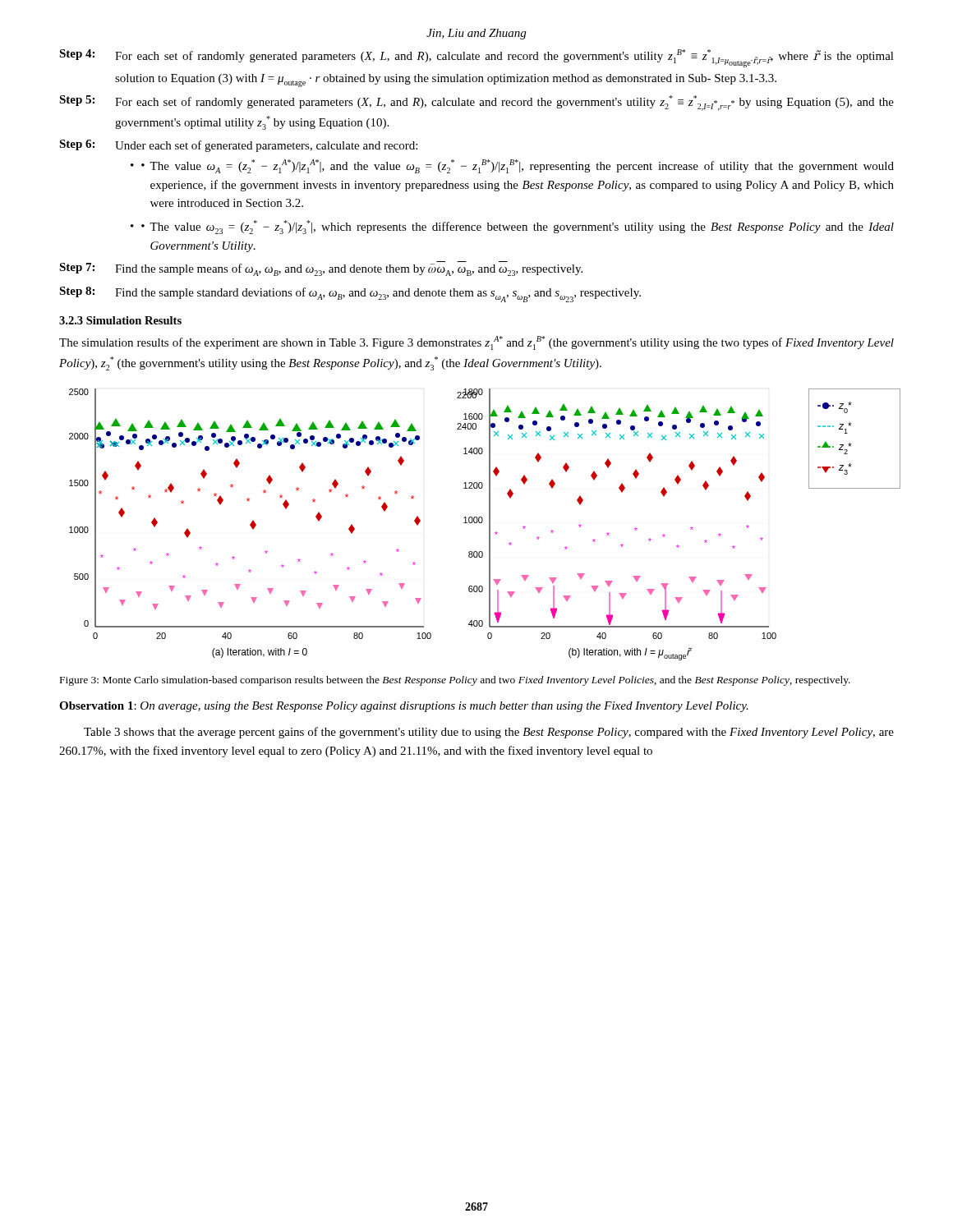Locate the text starting "Step 6: Under each set of generated"

238,146
